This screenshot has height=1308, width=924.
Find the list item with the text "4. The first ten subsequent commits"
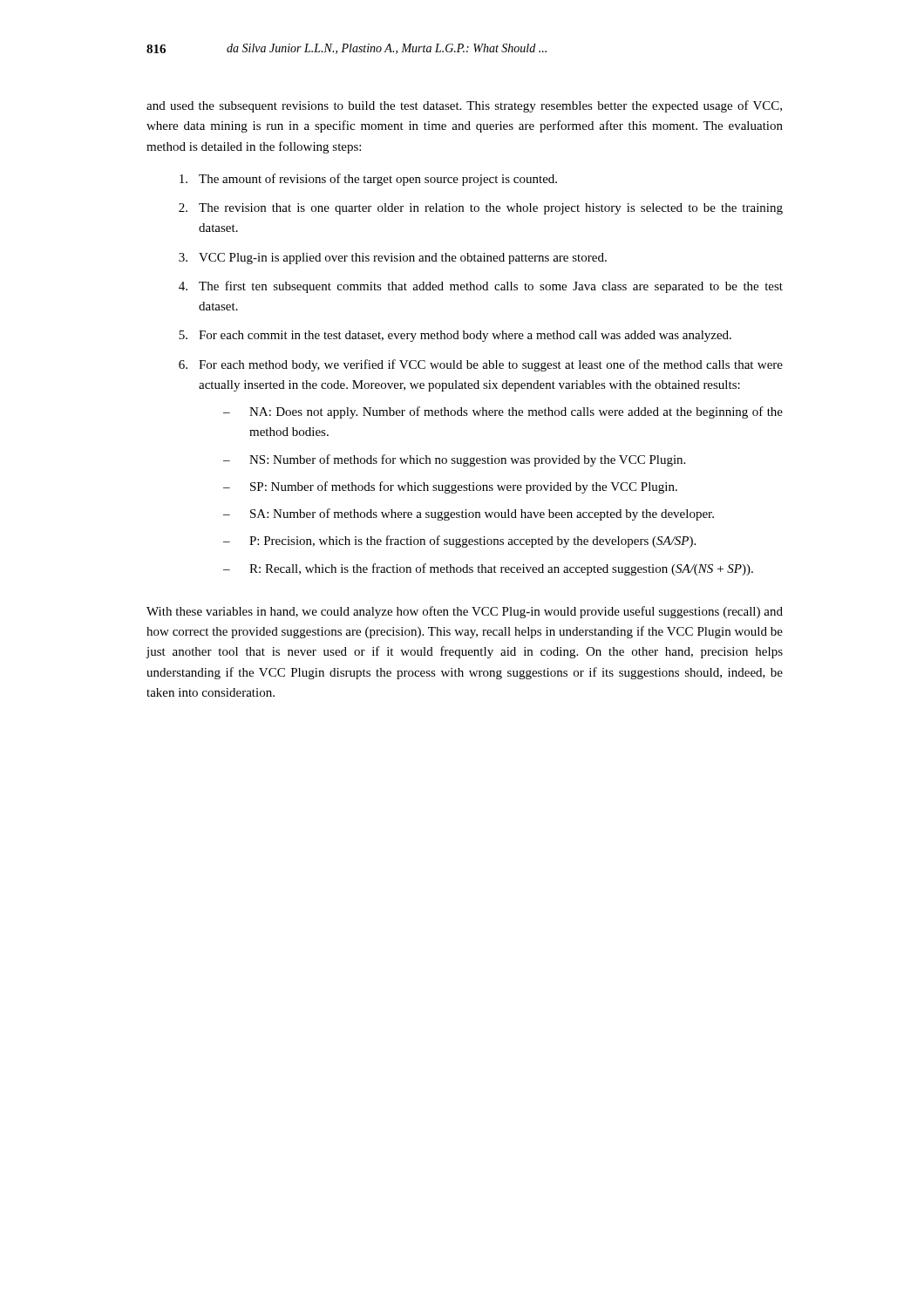click(465, 297)
